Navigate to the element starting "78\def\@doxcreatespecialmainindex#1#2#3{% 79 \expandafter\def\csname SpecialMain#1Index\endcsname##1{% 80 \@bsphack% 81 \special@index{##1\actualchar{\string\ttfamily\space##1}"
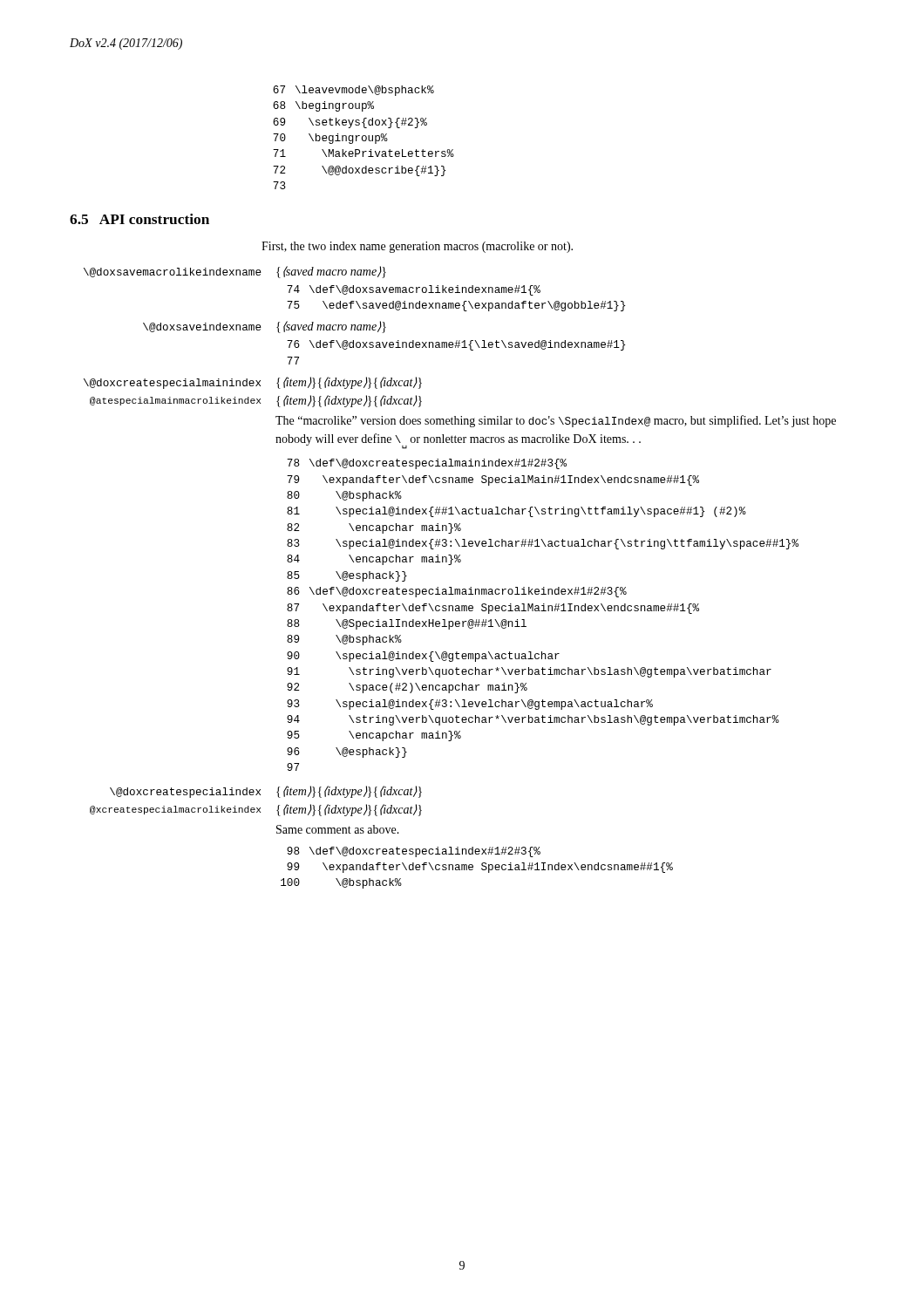Viewport: 924px width, 1308px height. [537, 616]
